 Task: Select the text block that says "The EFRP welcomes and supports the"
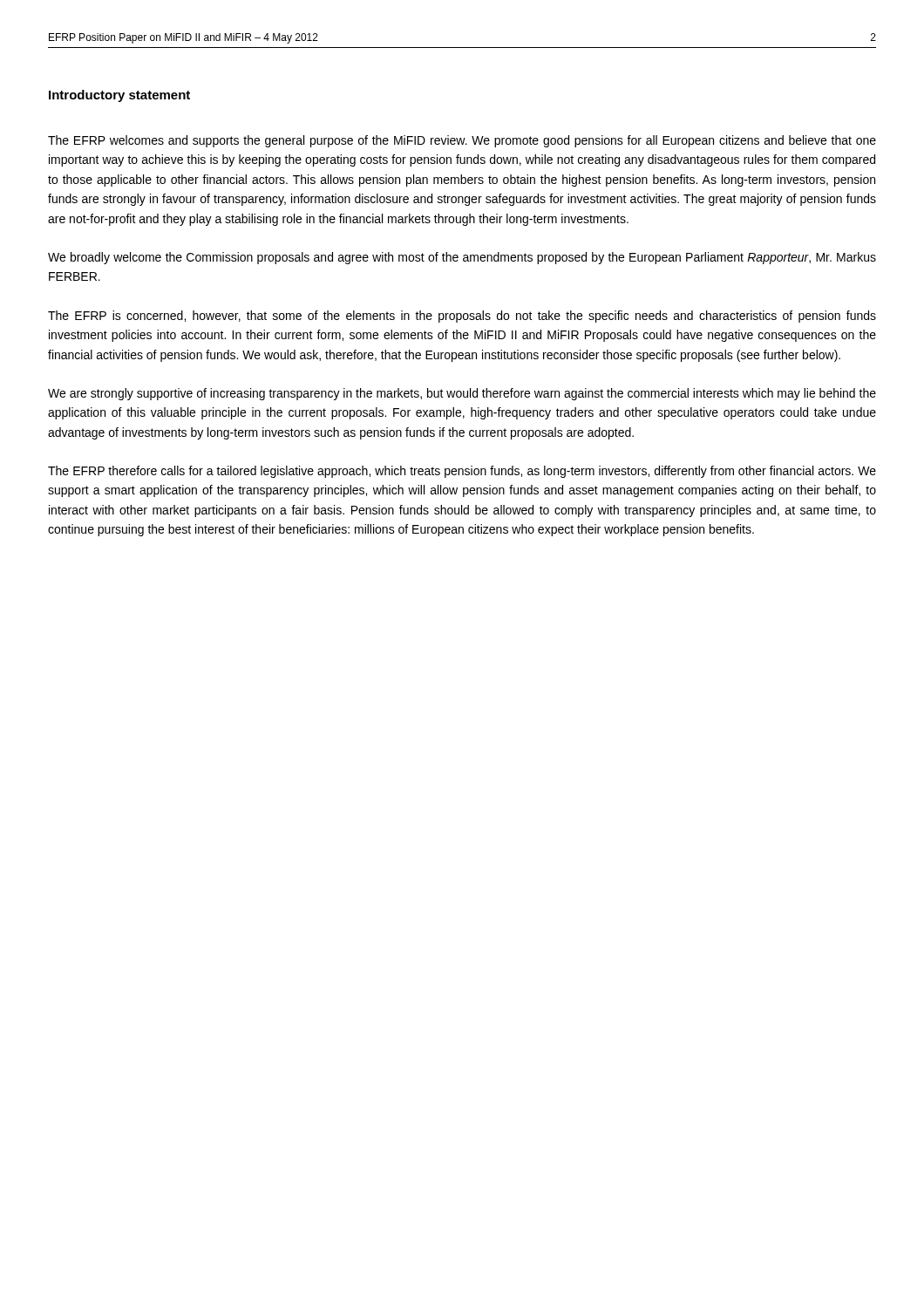tap(462, 179)
